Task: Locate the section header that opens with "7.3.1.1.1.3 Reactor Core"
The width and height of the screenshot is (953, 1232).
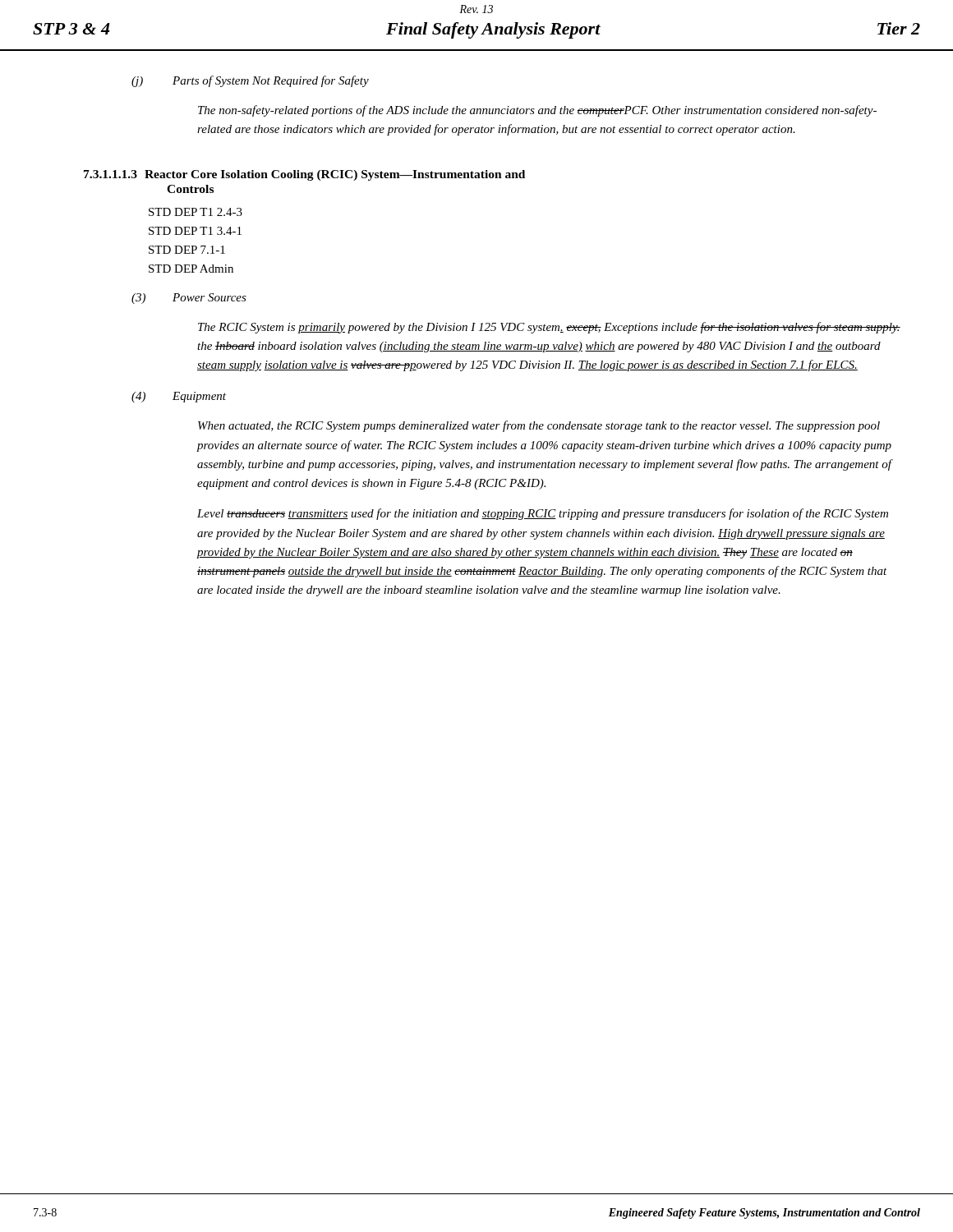Action: pyautogui.click(x=304, y=181)
